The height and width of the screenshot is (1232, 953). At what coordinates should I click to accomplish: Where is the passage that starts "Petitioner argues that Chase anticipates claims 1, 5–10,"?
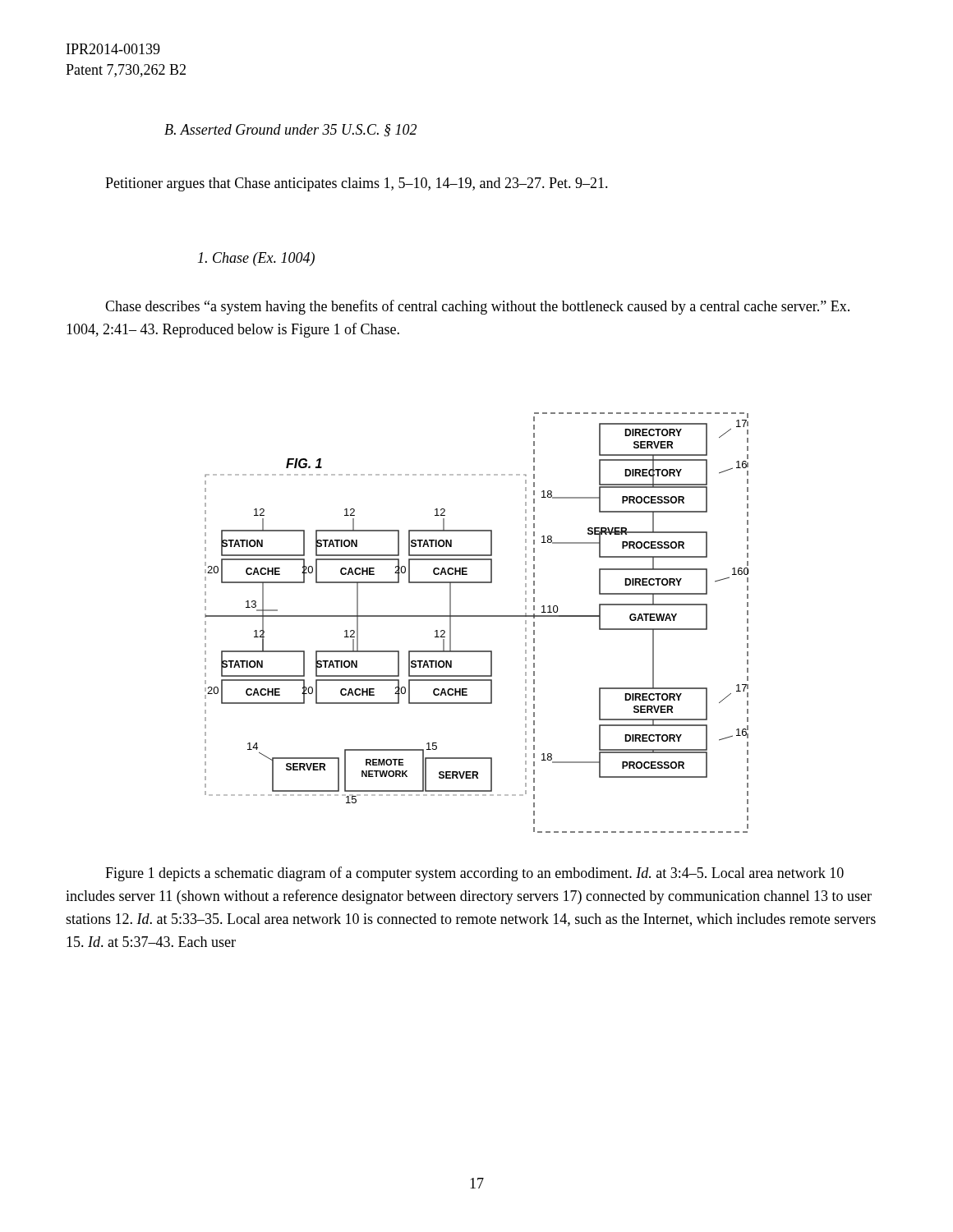tap(476, 184)
